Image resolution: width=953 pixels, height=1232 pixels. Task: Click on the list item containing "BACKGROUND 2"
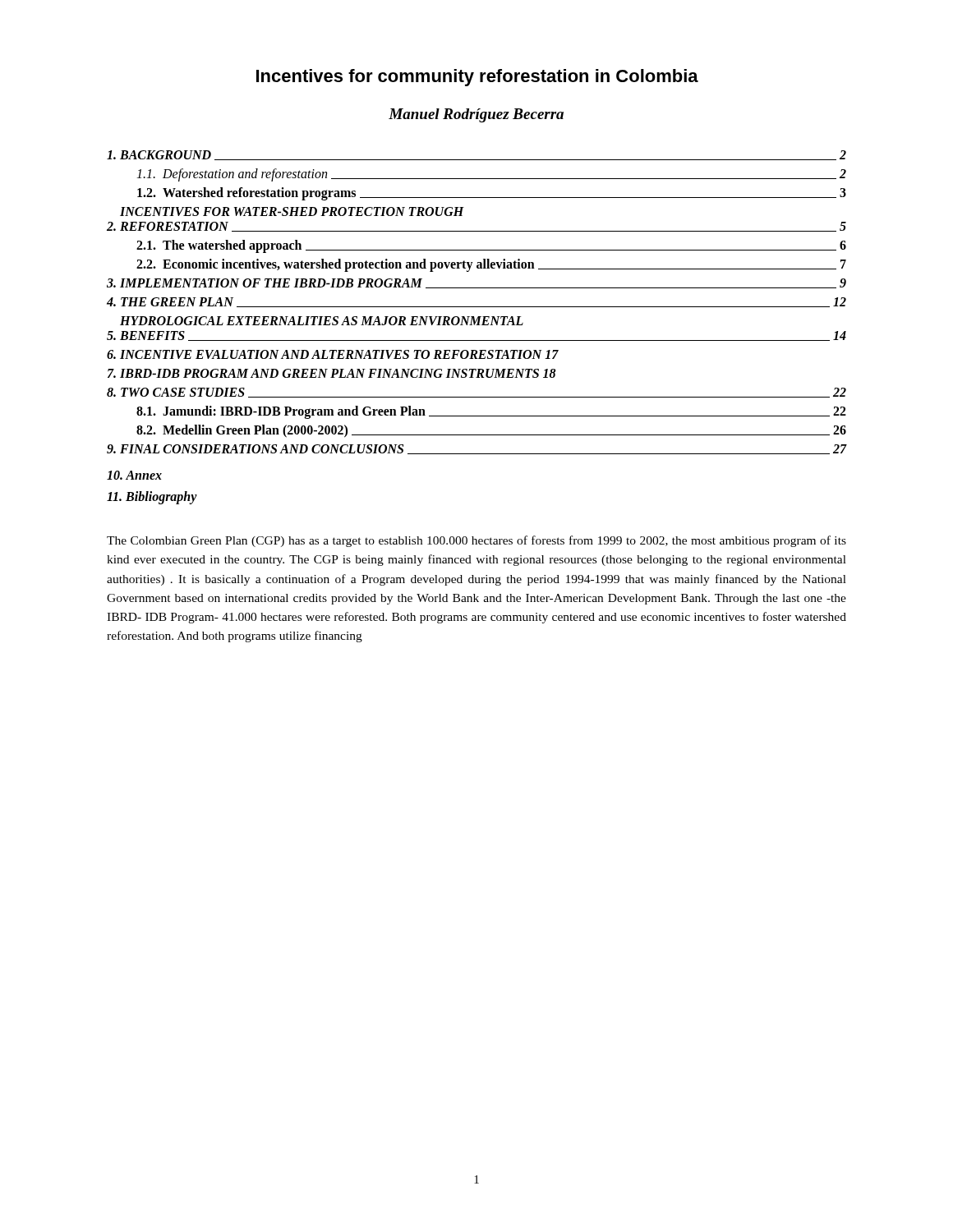476,155
